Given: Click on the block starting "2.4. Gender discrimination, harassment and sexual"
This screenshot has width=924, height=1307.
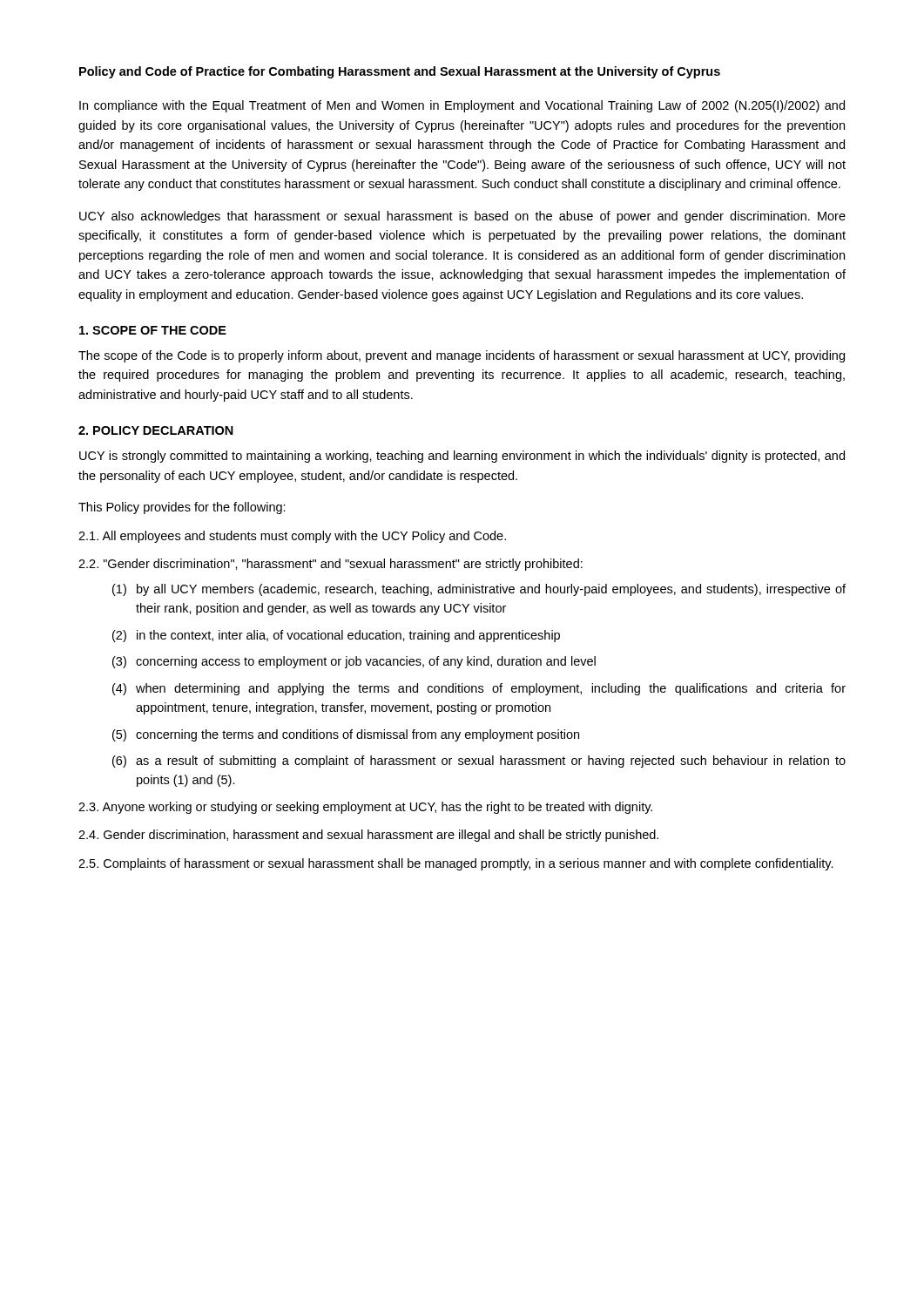Looking at the screenshot, I should point(369,835).
